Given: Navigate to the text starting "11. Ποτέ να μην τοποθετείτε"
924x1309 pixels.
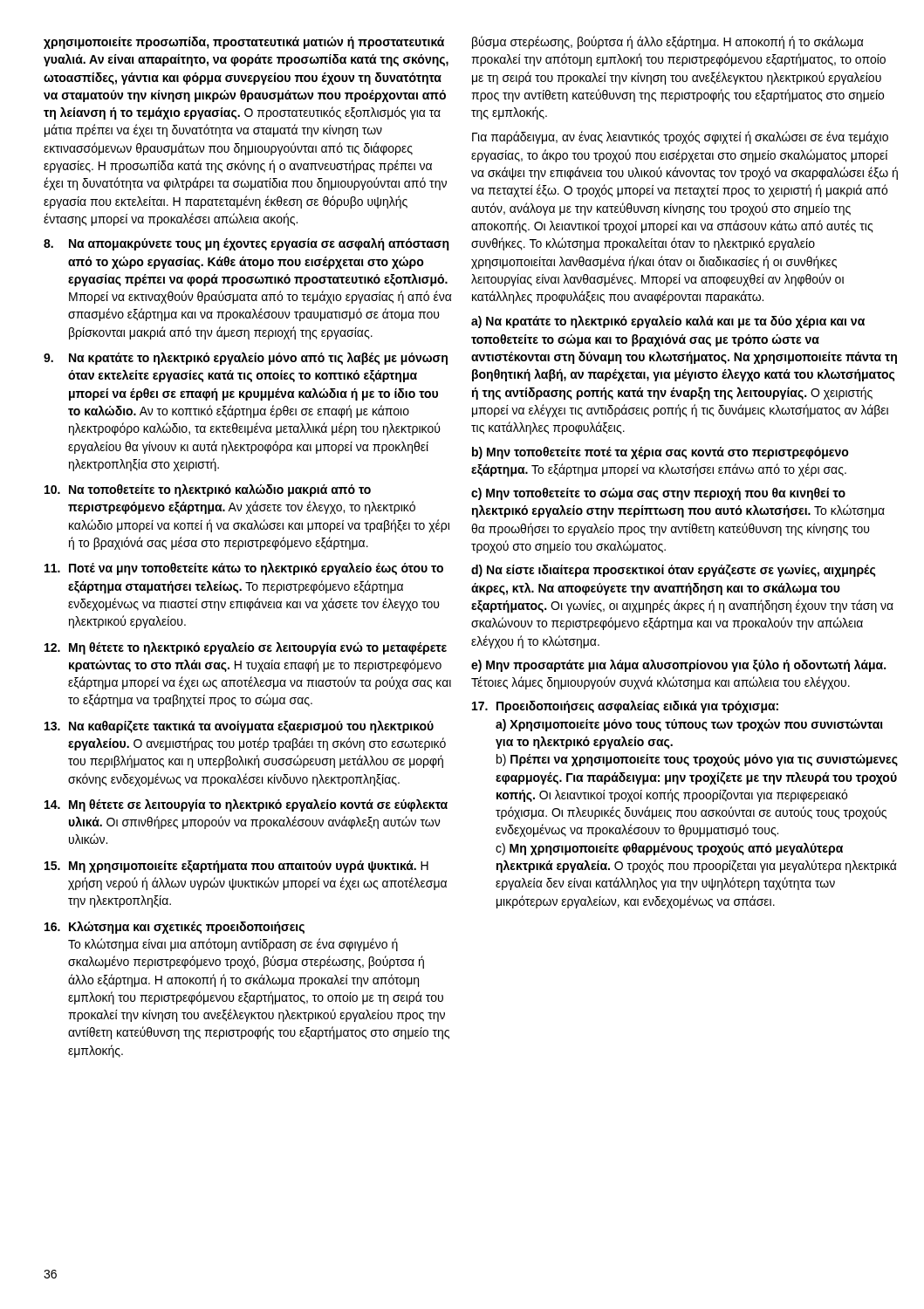Looking at the screenshot, I should [x=248, y=595].
